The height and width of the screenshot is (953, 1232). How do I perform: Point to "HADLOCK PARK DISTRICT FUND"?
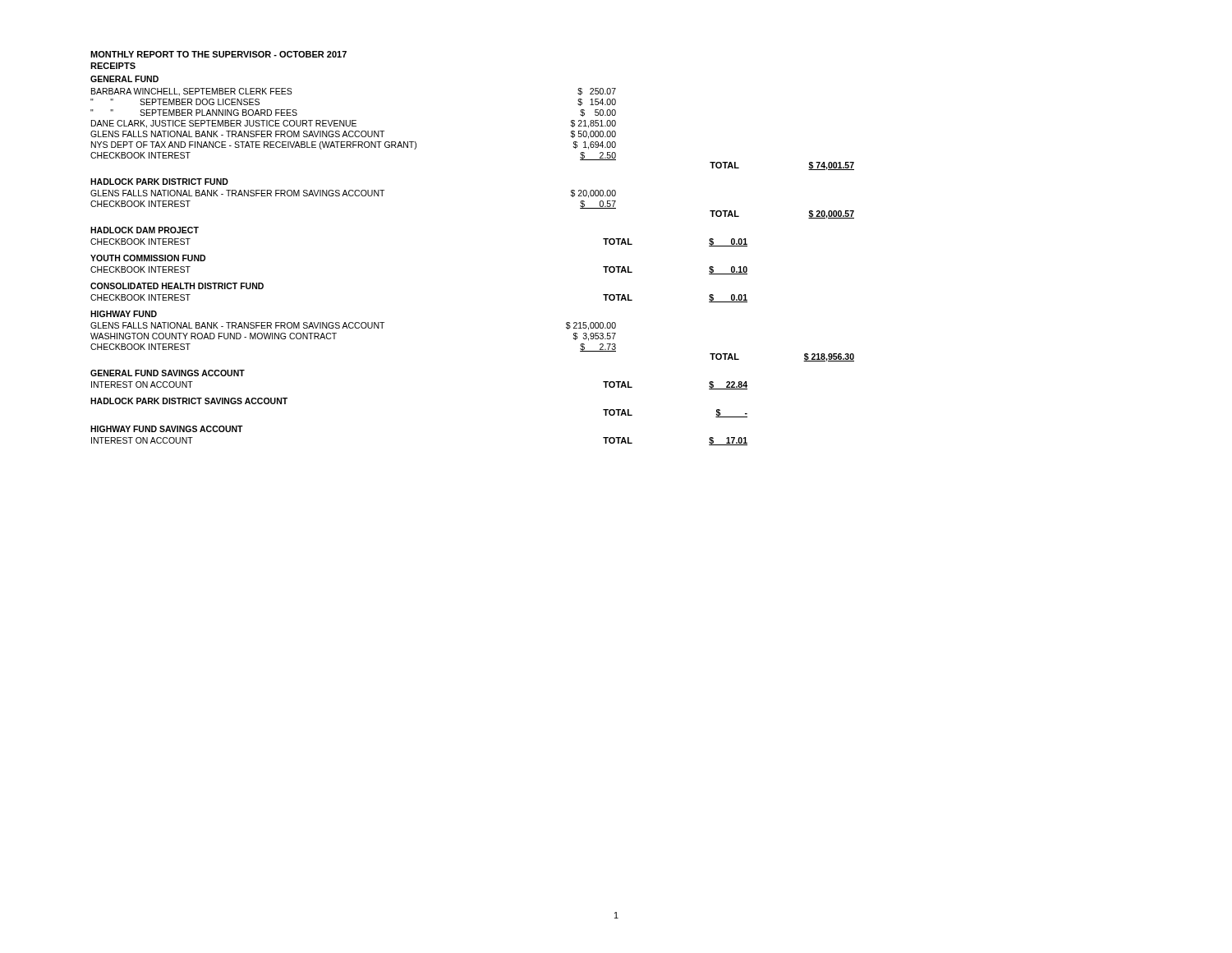click(x=159, y=182)
